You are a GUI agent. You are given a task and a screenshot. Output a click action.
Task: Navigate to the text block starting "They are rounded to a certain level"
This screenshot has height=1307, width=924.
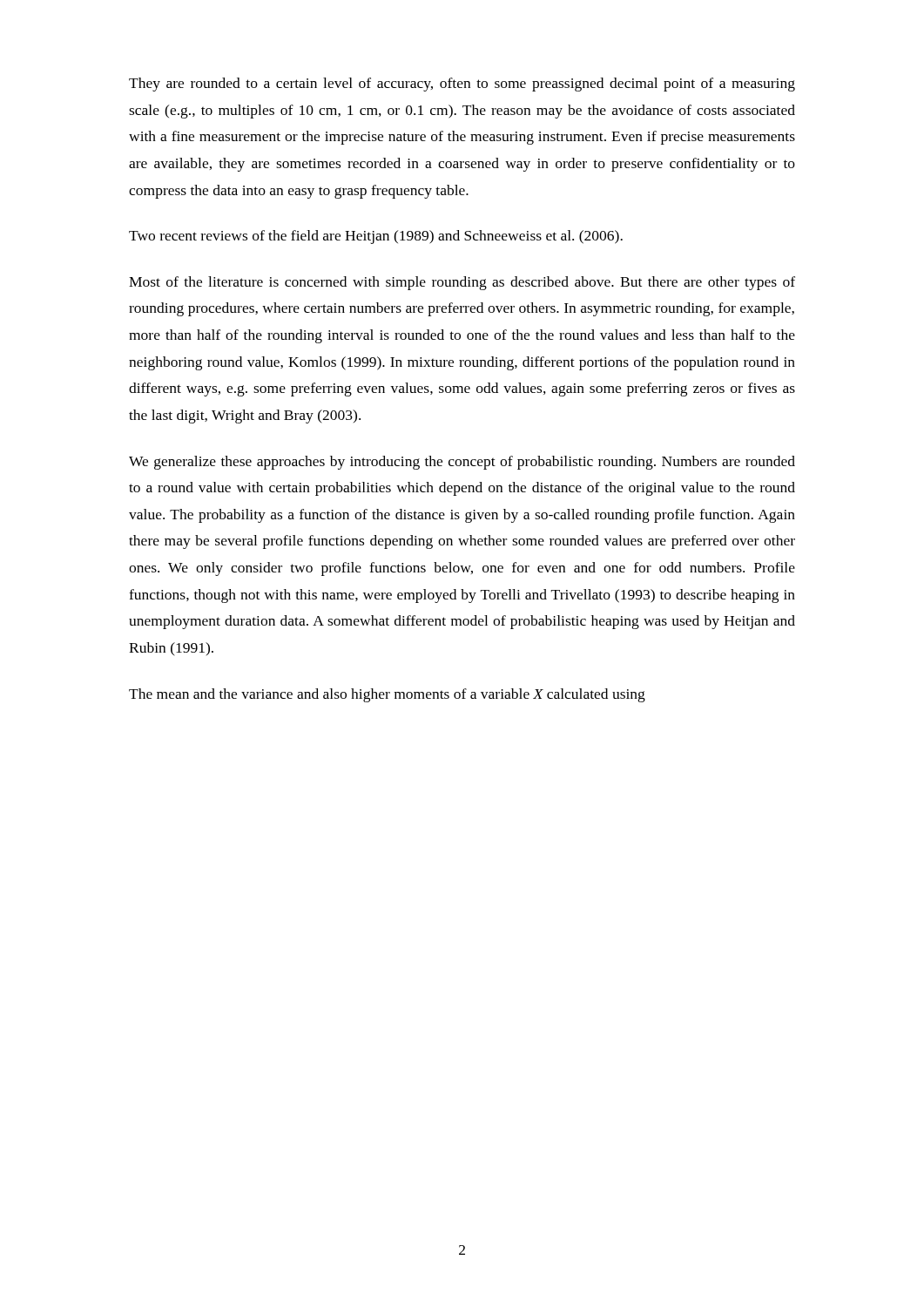pyautogui.click(x=462, y=136)
